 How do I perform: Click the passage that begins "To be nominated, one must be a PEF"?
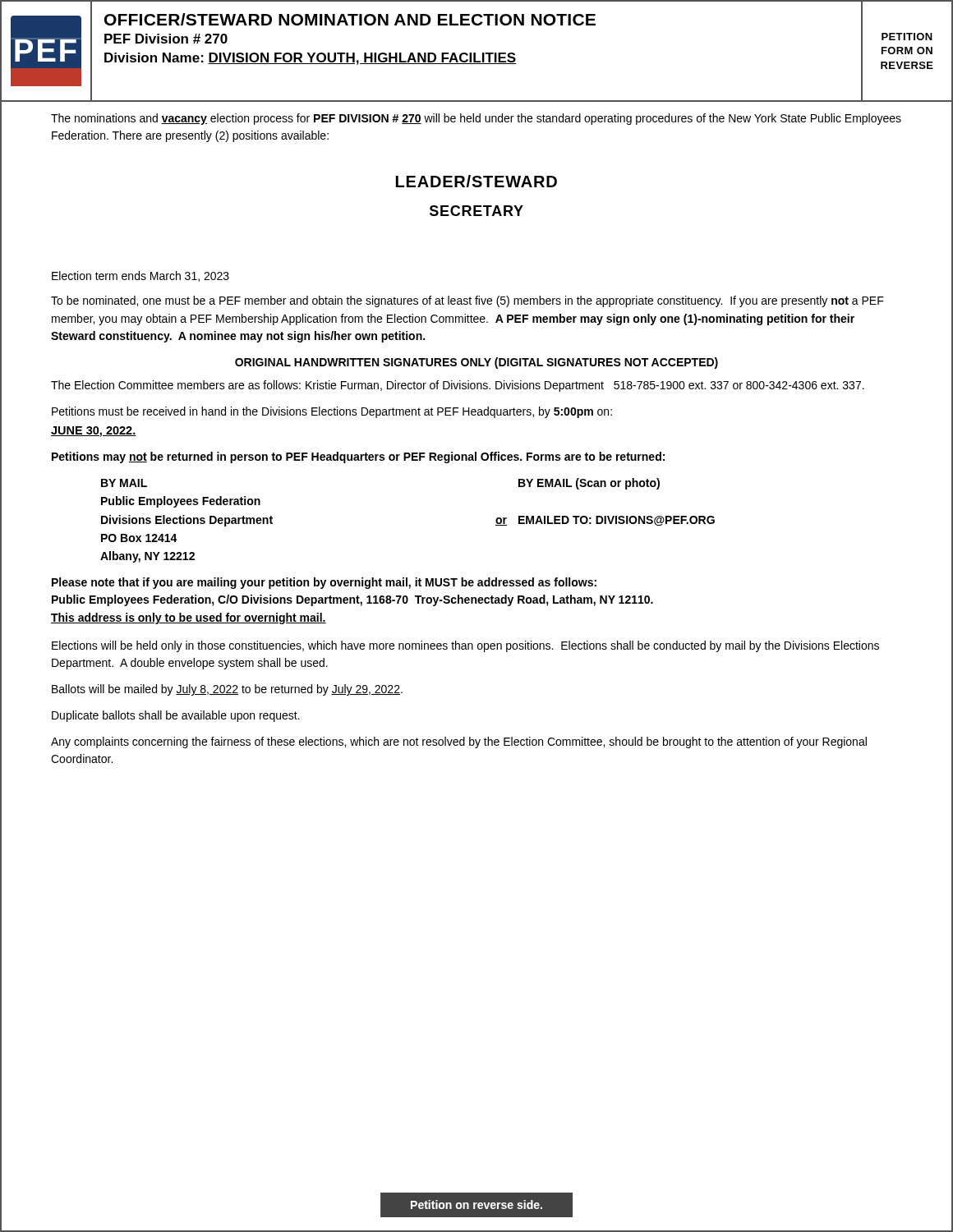[467, 318]
